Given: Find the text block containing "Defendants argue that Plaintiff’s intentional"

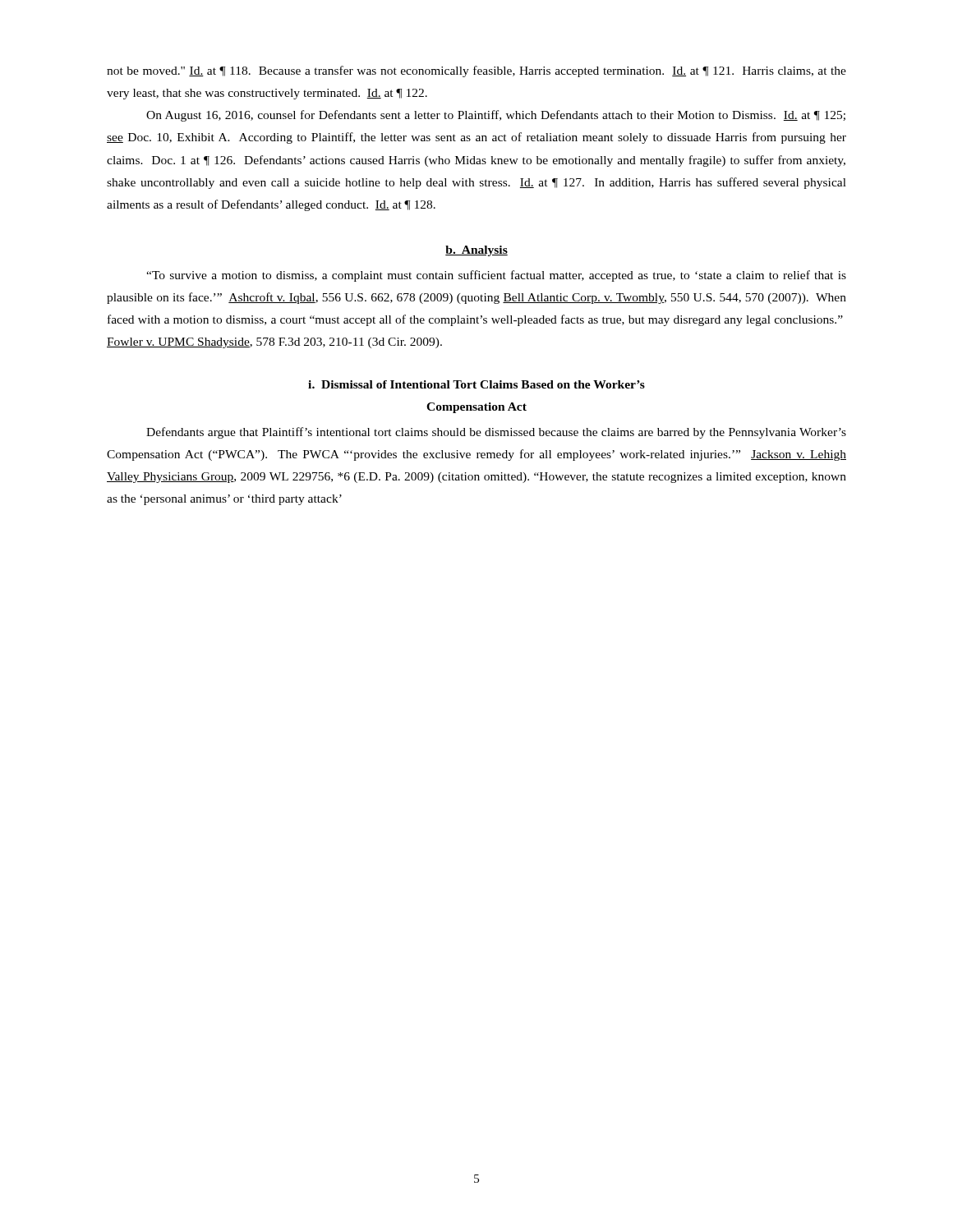Looking at the screenshot, I should click(x=476, y=465).
